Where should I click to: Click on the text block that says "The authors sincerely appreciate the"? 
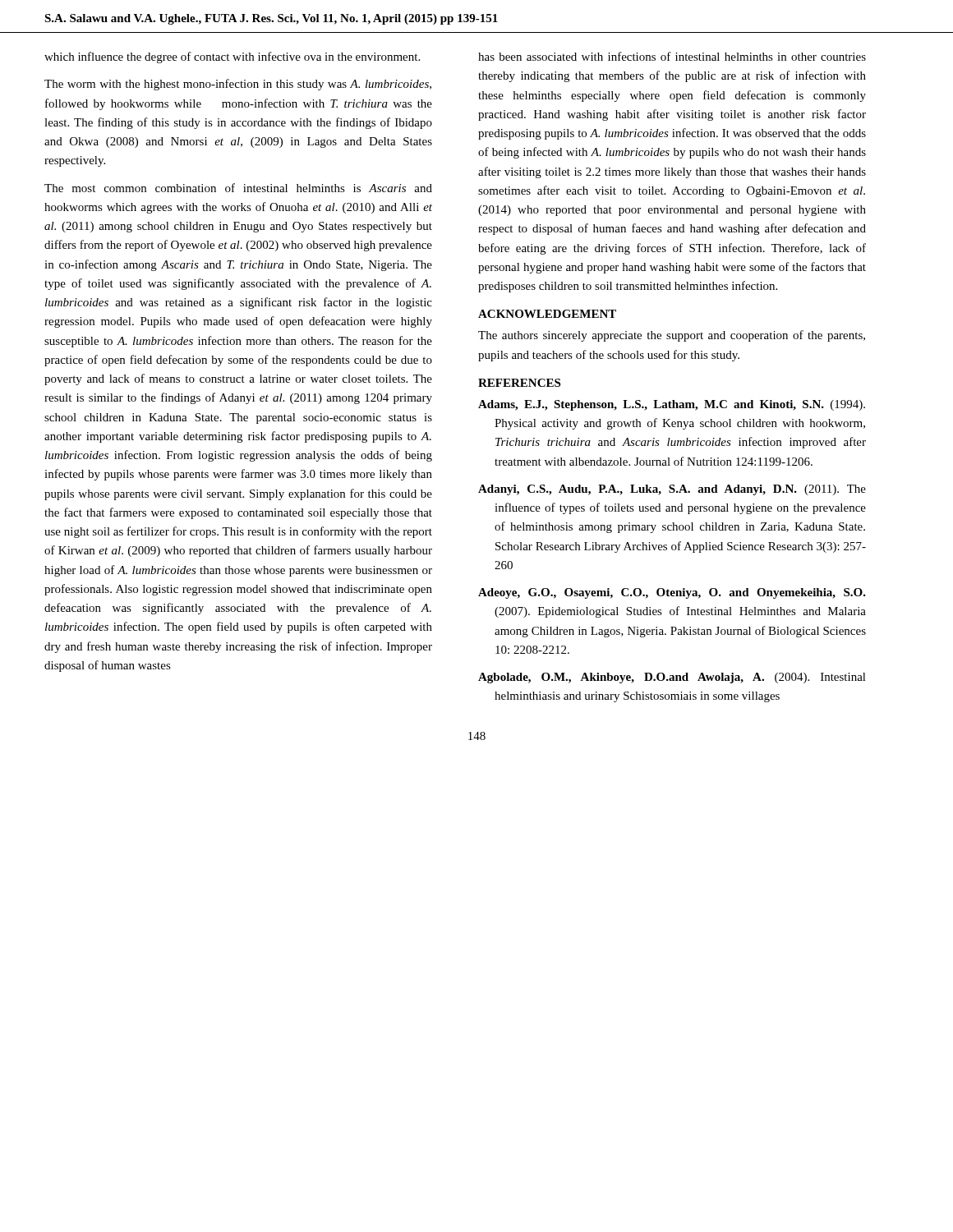click(x=672, y=345)
